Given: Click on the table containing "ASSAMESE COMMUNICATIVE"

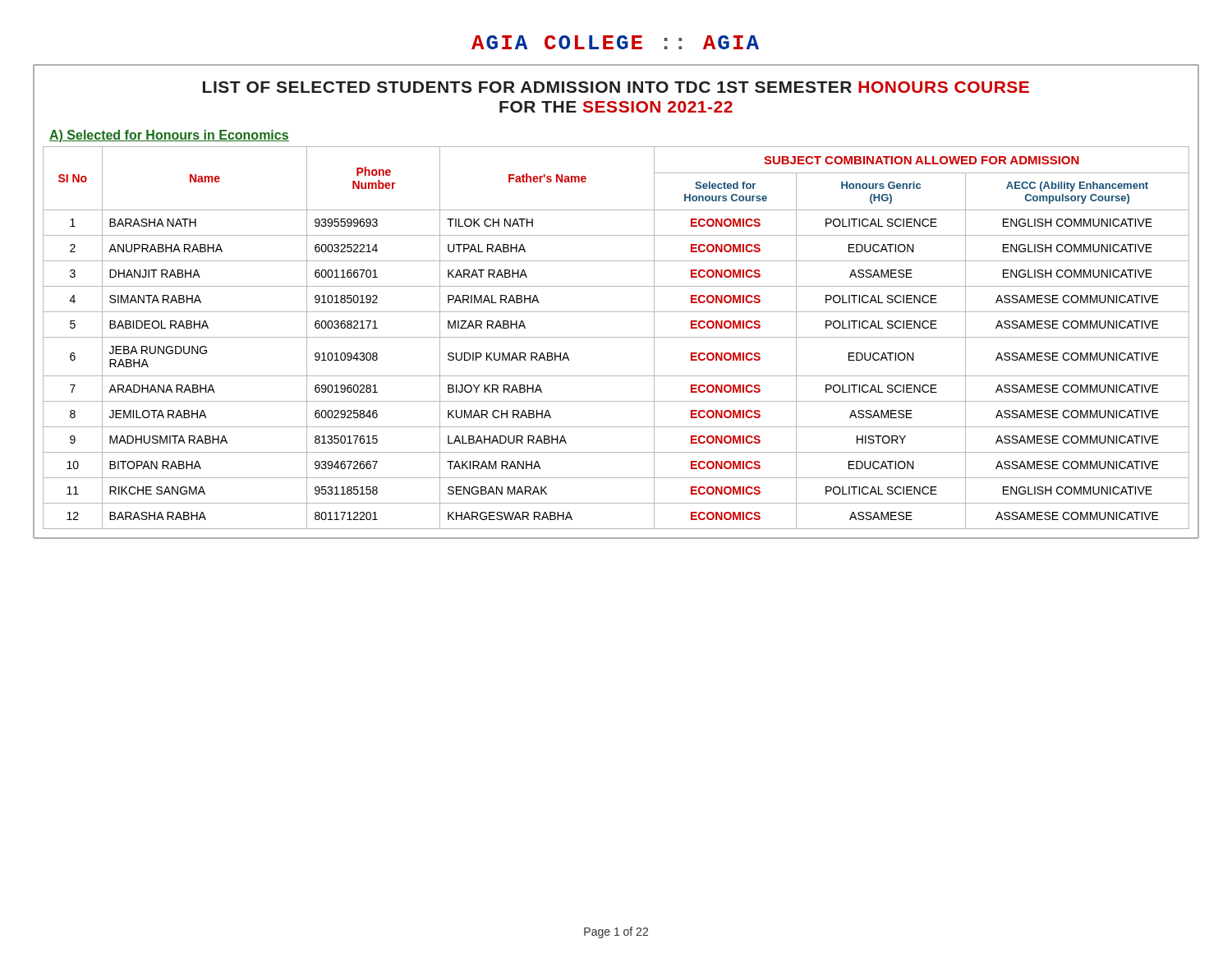Looking at the screenshot, I should coord(616,338).
